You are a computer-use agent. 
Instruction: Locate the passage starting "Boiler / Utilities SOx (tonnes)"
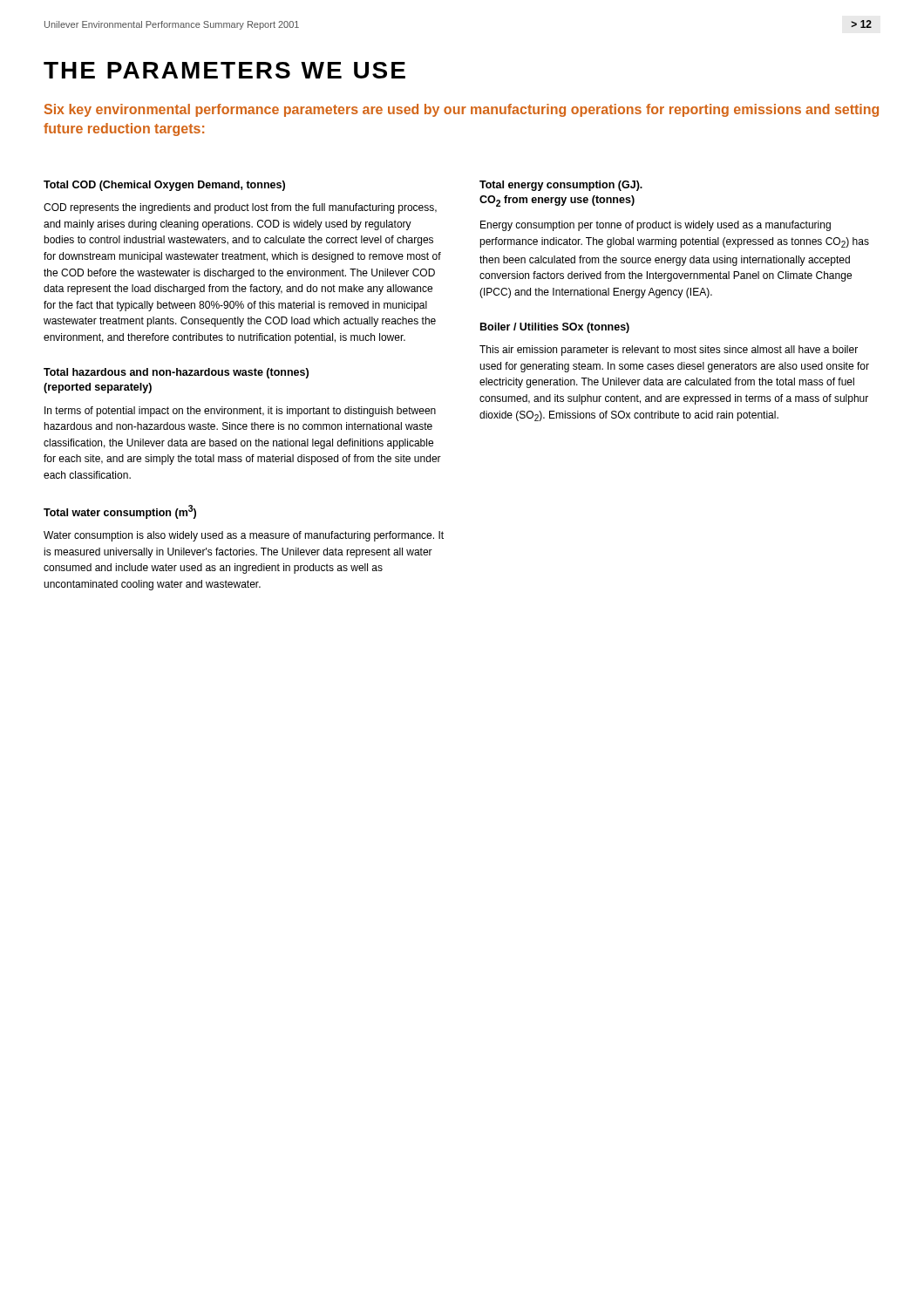coord(555,327)
